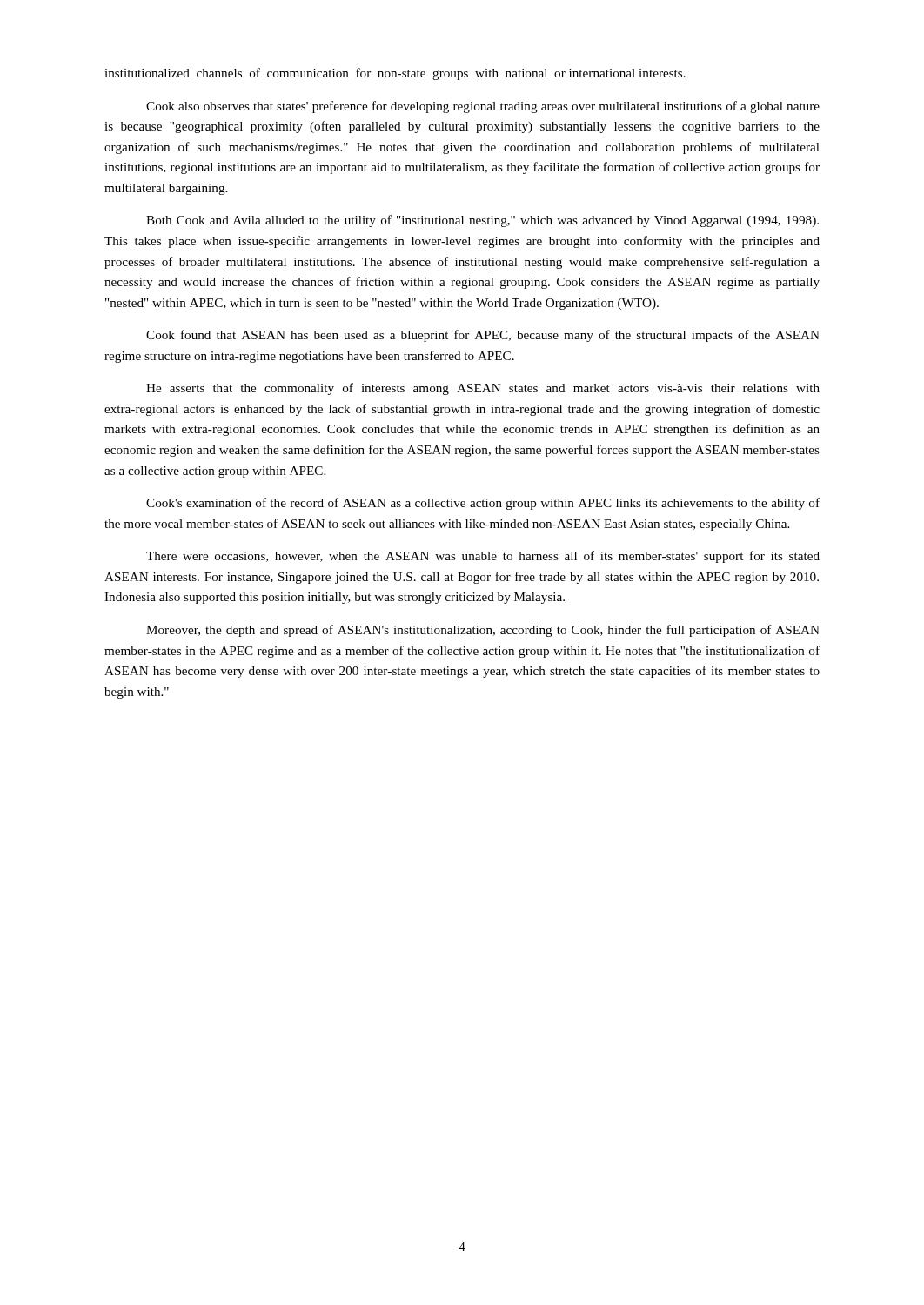
Task: Click on the text block that says "institutionalized channels of communication for non‑state groups"
Action: 462,73
